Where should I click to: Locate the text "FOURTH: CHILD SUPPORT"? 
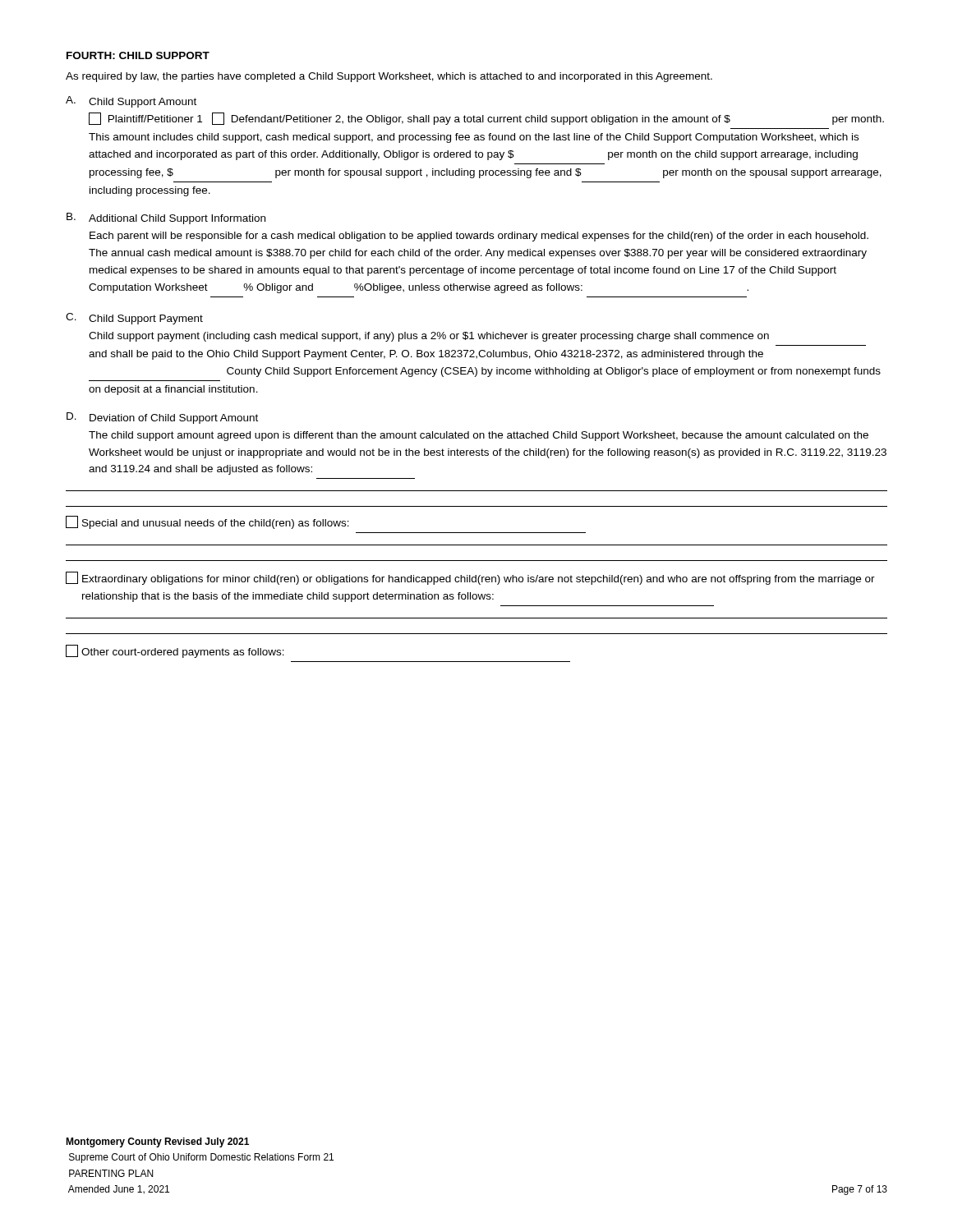click(138, 55)
